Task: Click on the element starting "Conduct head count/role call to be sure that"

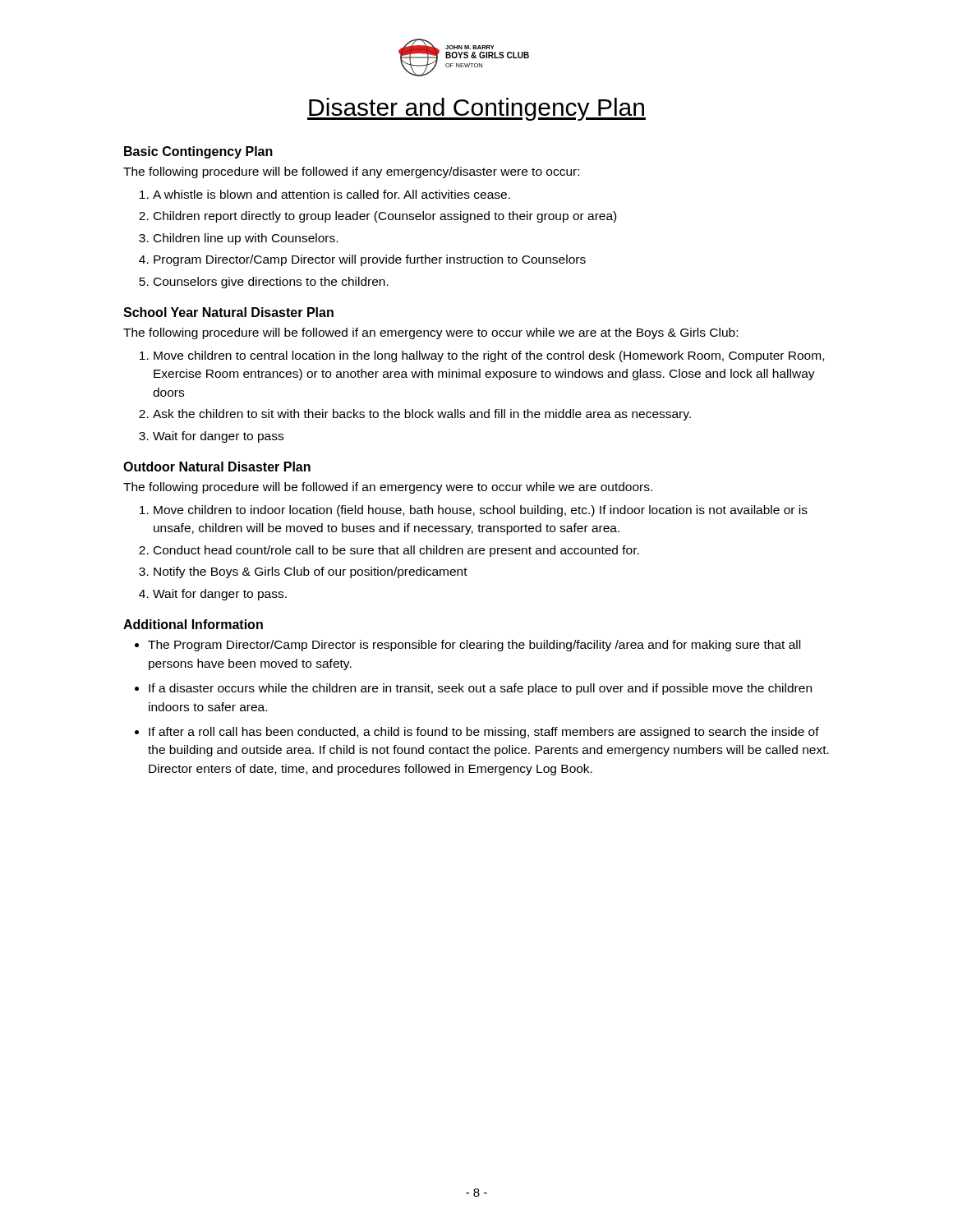Action: coord(396,550)
